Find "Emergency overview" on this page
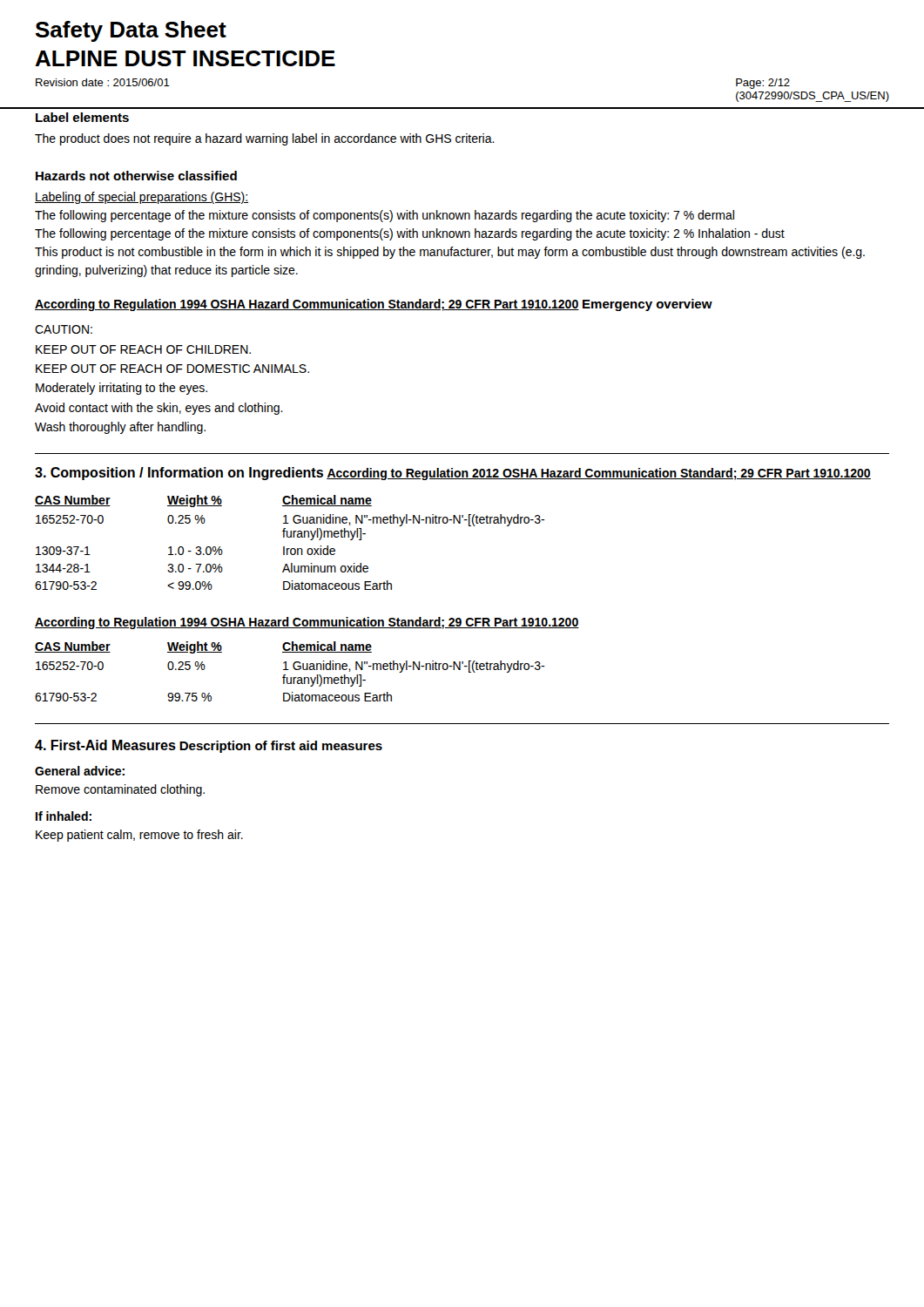Image resolution: width=924 pixels, height=1307 pixels. [647, 304]
